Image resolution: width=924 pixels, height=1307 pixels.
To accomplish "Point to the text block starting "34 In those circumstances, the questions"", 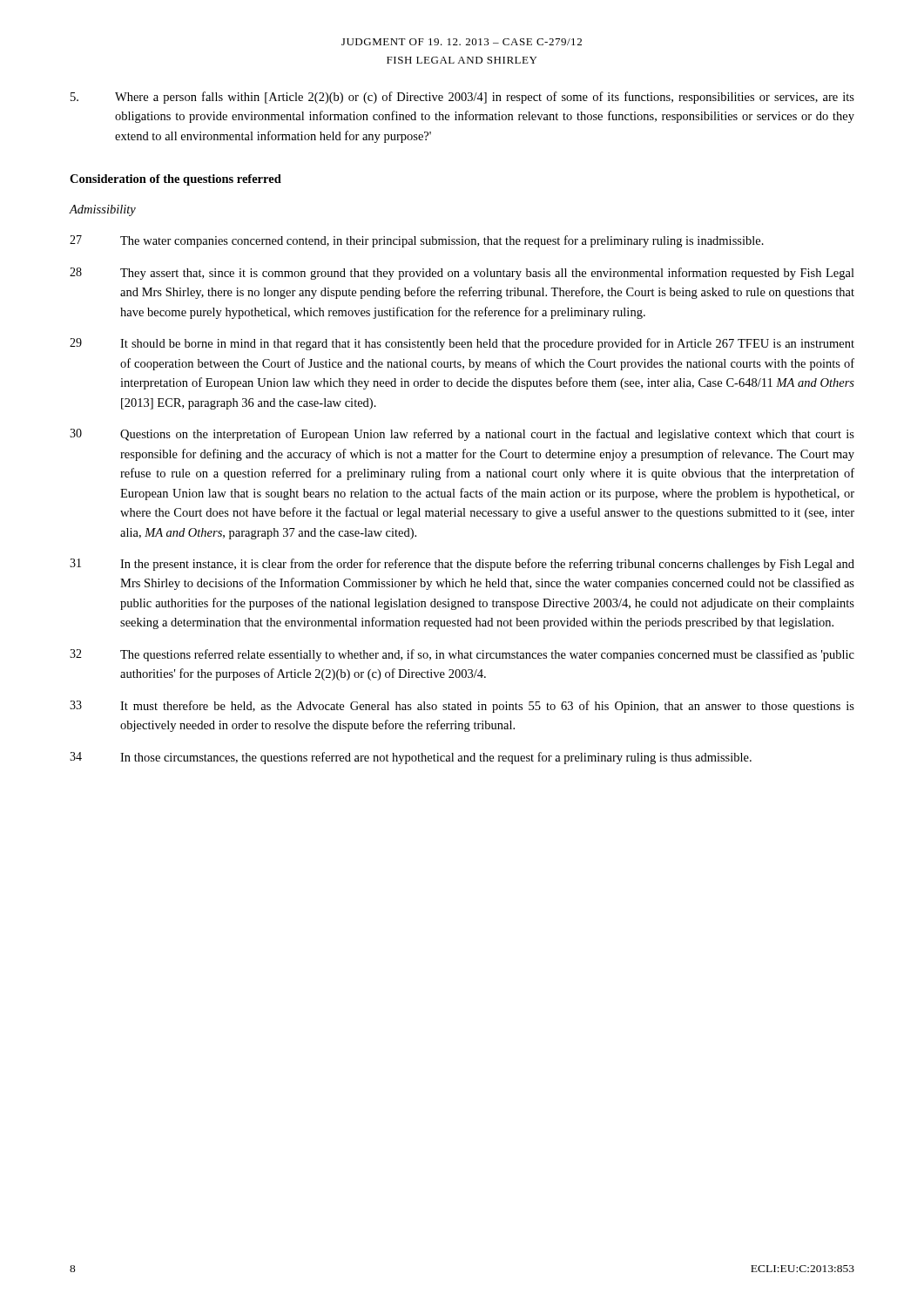I will tap(462, 757).
